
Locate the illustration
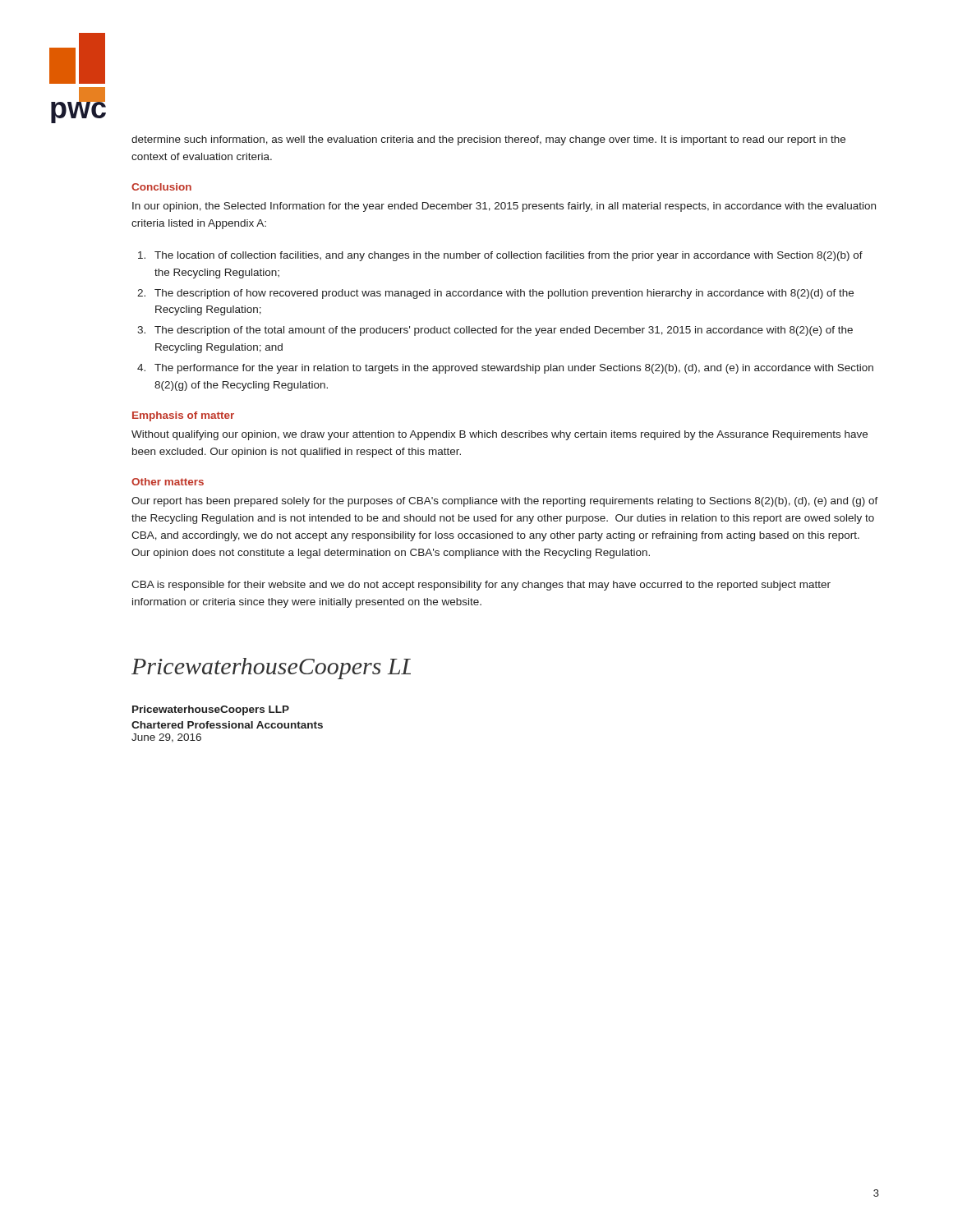click(505, 661)
